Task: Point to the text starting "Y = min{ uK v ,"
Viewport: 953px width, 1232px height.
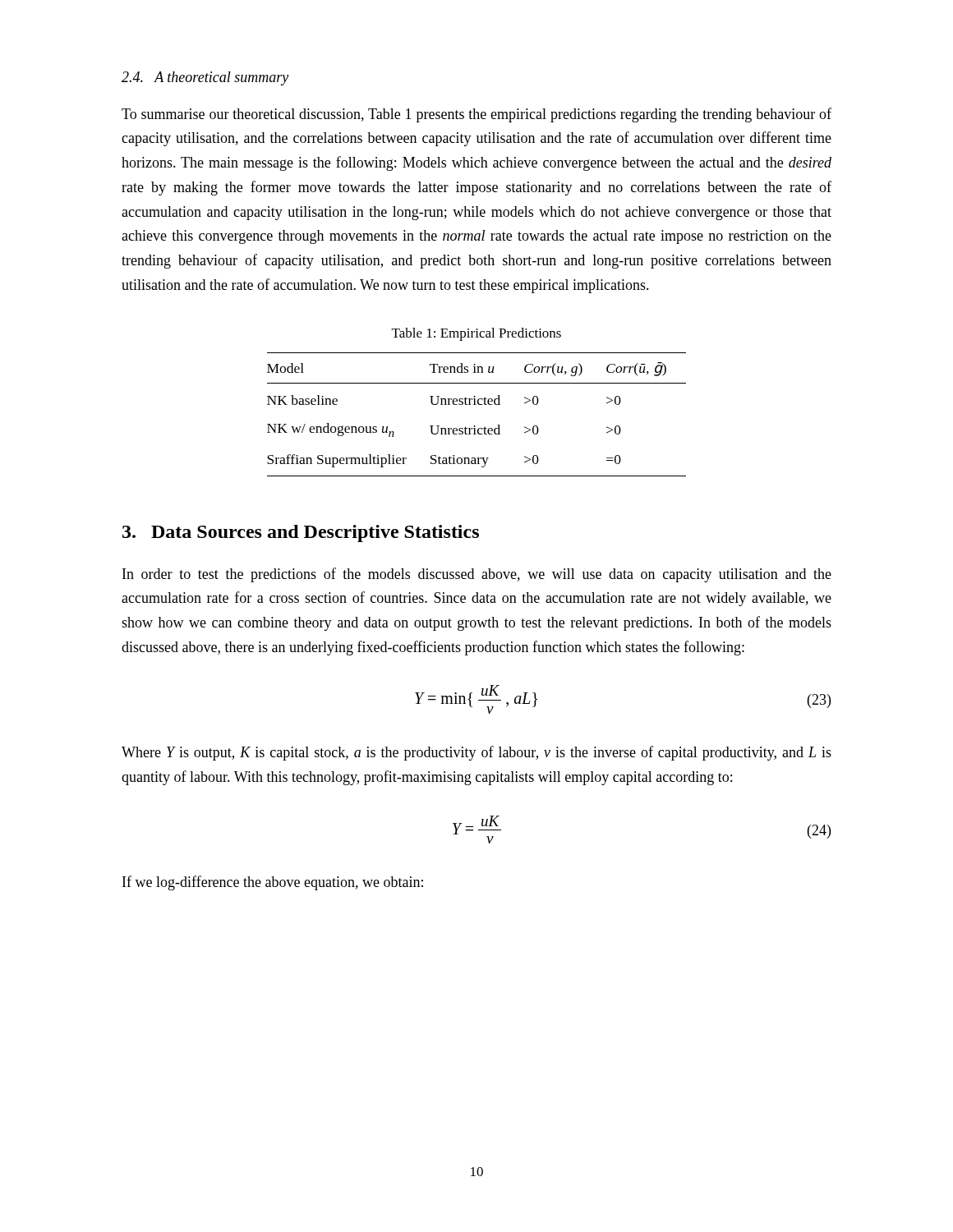Action: [470, 699]
